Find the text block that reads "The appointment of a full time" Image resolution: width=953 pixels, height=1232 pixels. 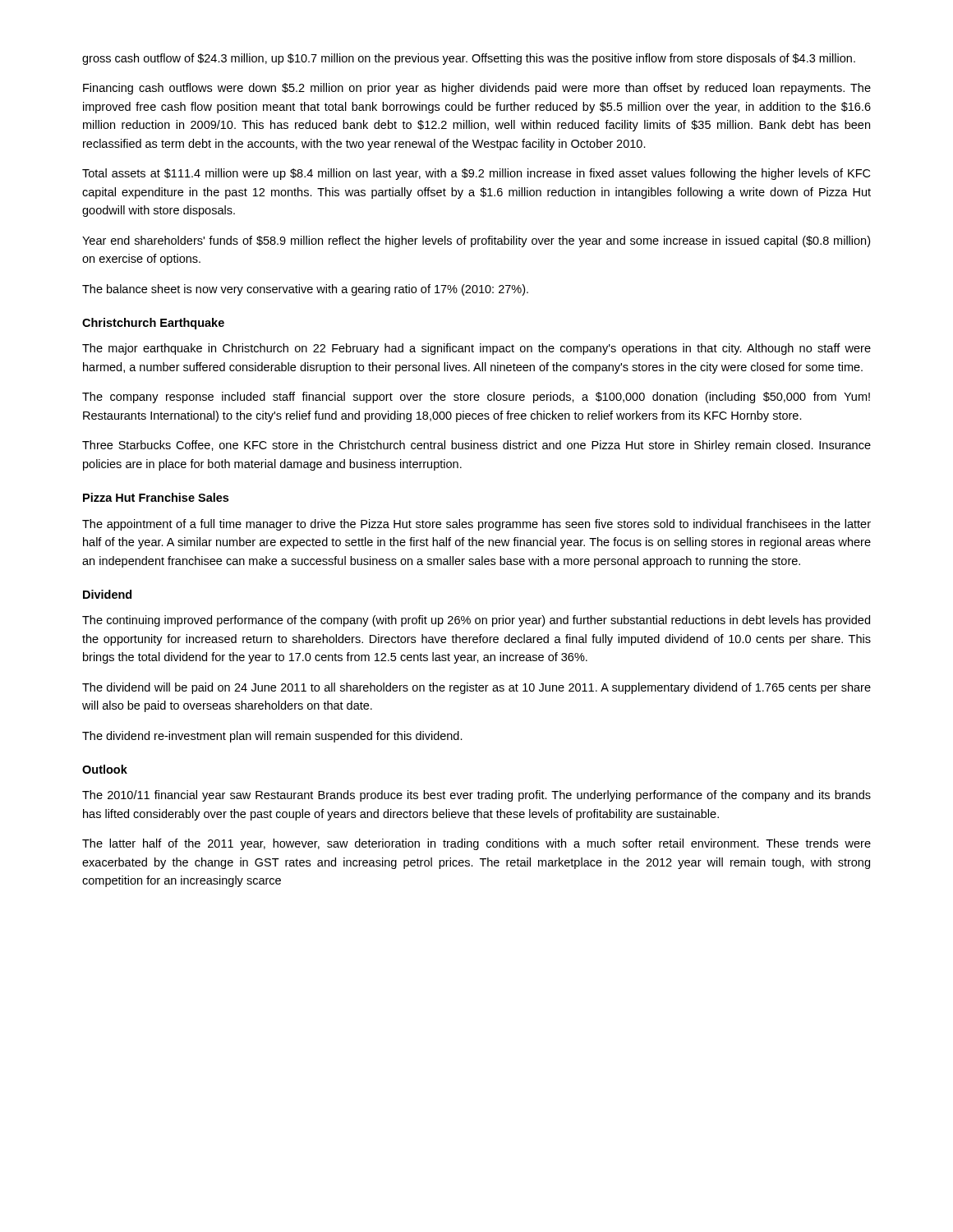tap(476, 542)
